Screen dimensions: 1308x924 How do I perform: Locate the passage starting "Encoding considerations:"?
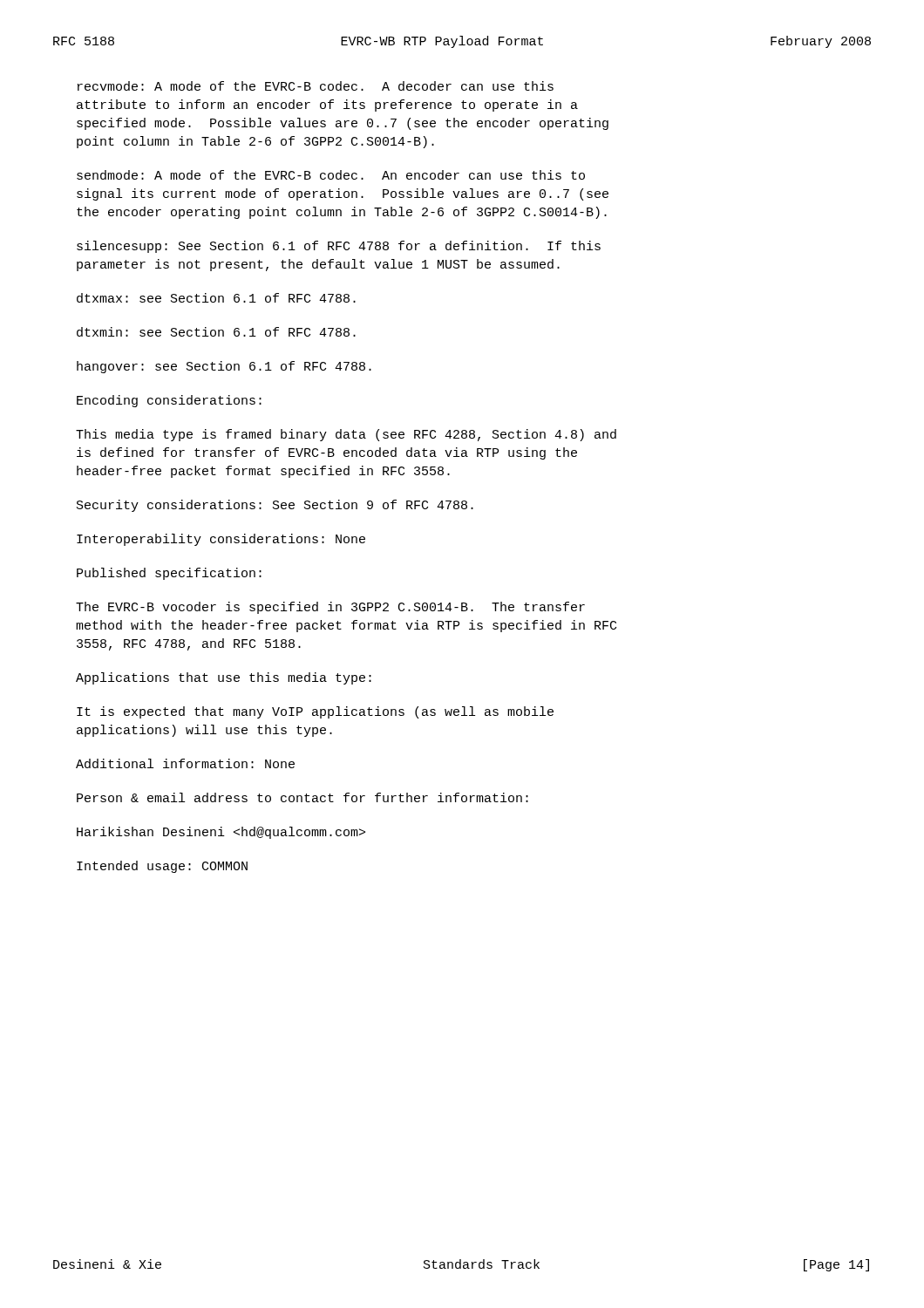(x=158, y=402)
